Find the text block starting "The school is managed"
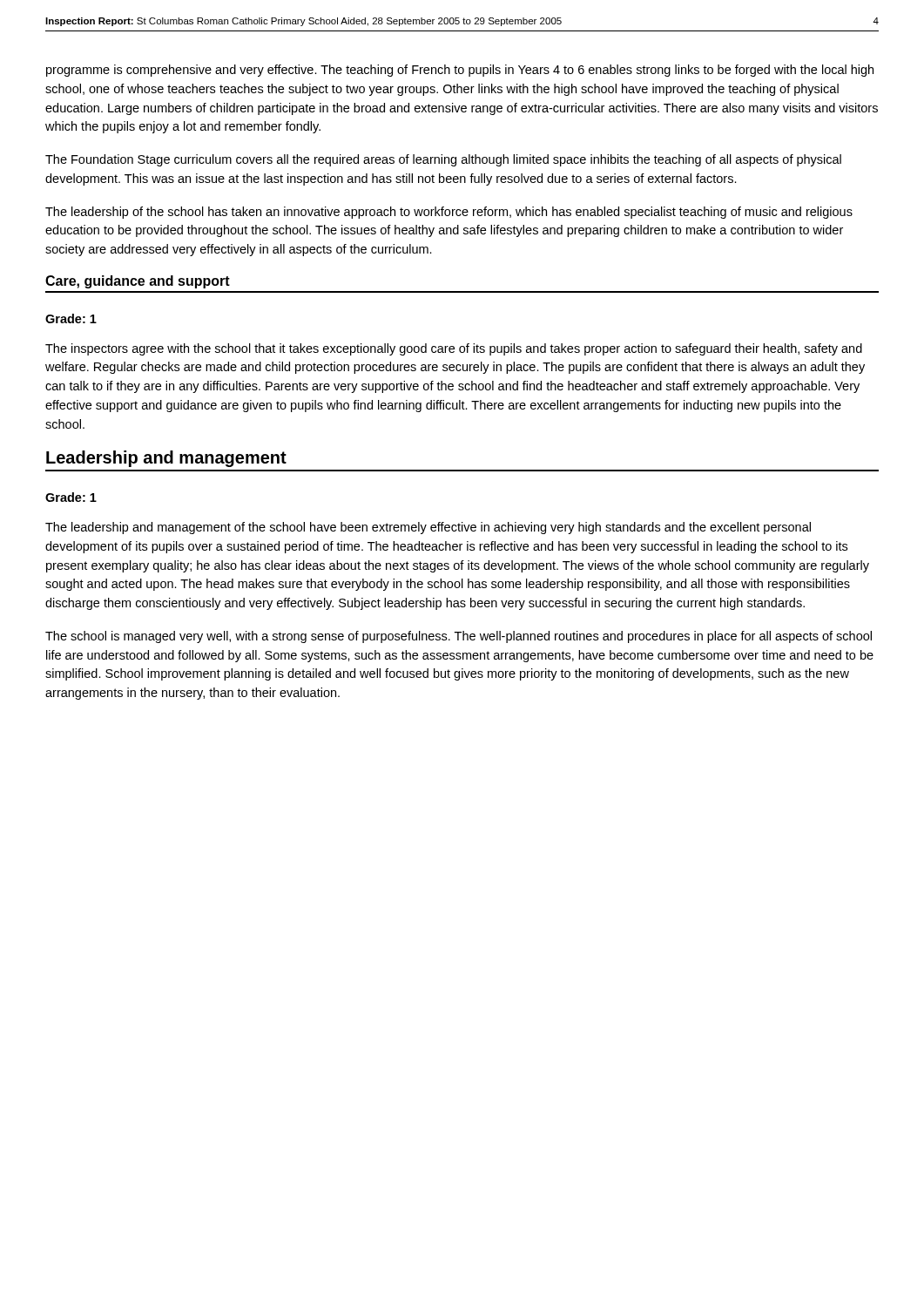 point(462,665)
